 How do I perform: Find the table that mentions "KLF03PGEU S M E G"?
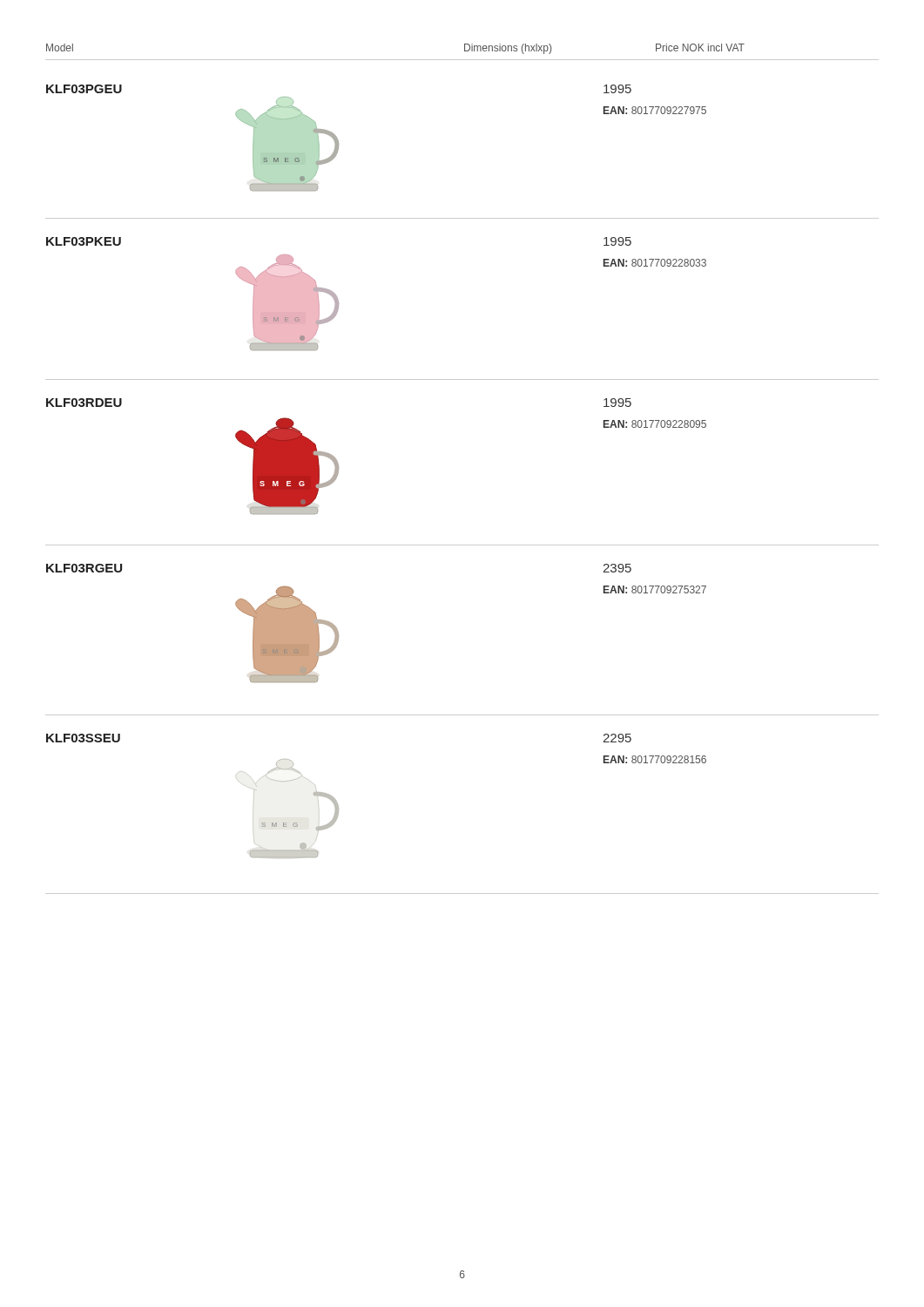(x=462, y=142)
